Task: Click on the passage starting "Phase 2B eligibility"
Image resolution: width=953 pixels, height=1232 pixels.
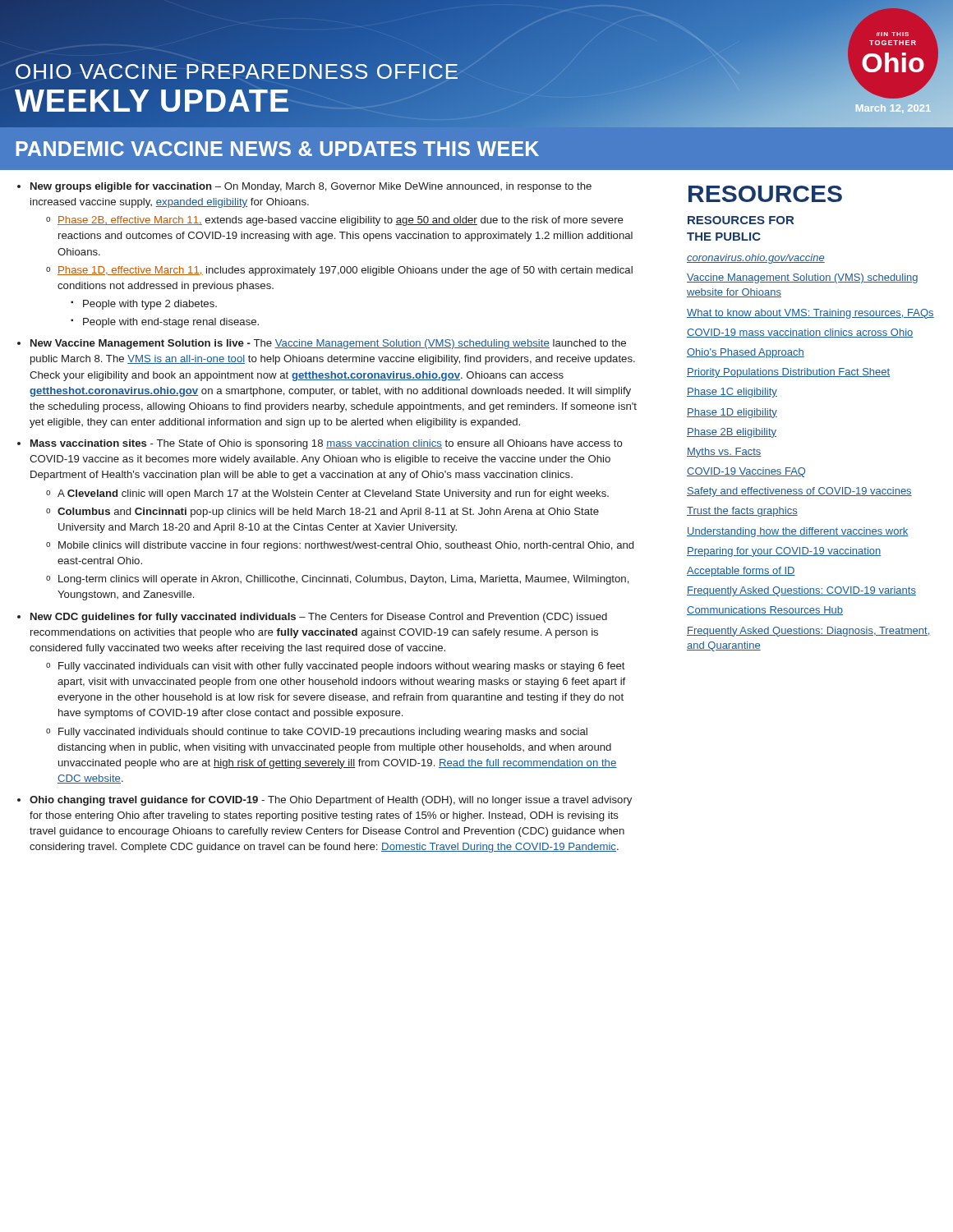Action: (732, 433)
